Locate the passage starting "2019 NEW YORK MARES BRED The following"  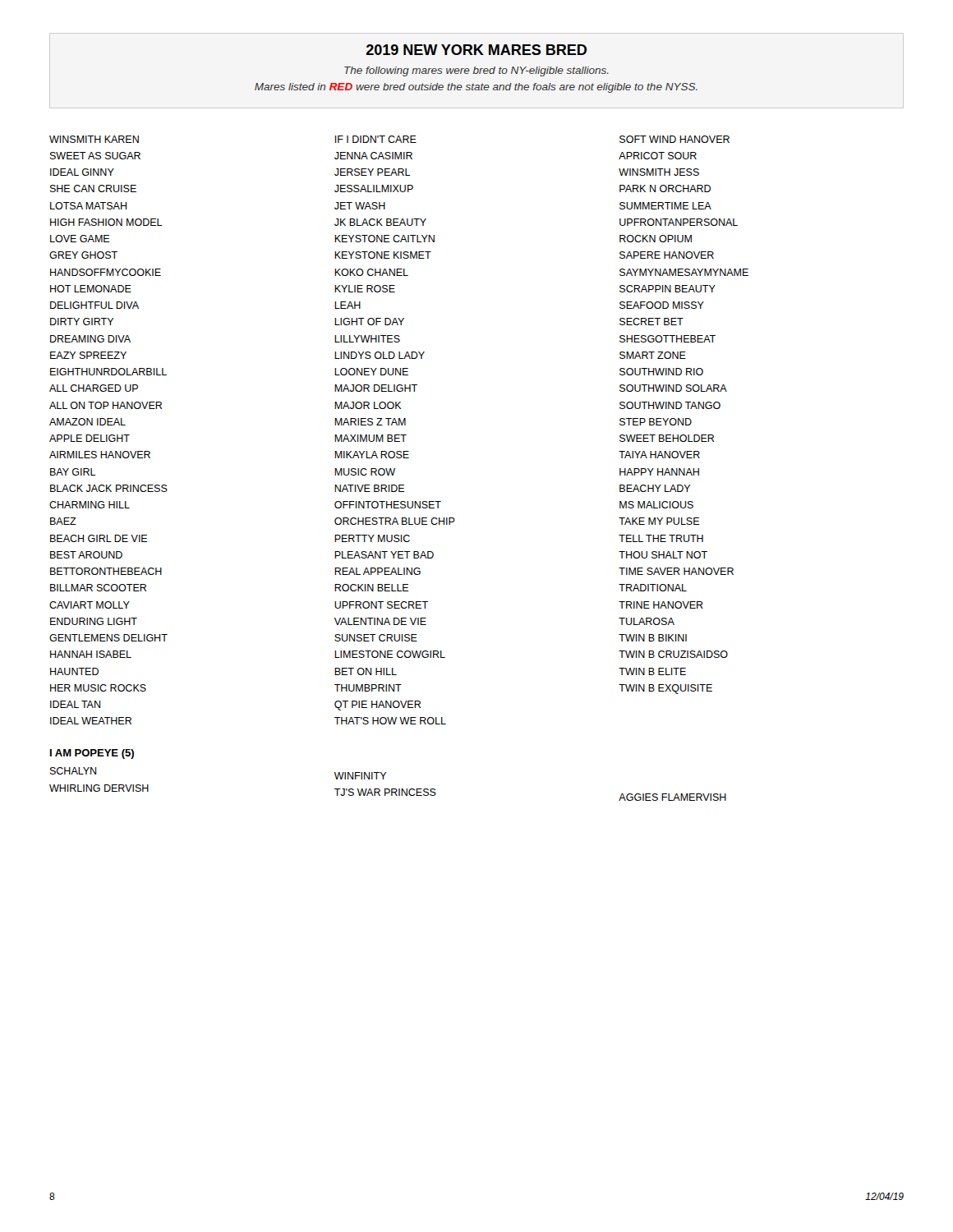pos(476,70)
